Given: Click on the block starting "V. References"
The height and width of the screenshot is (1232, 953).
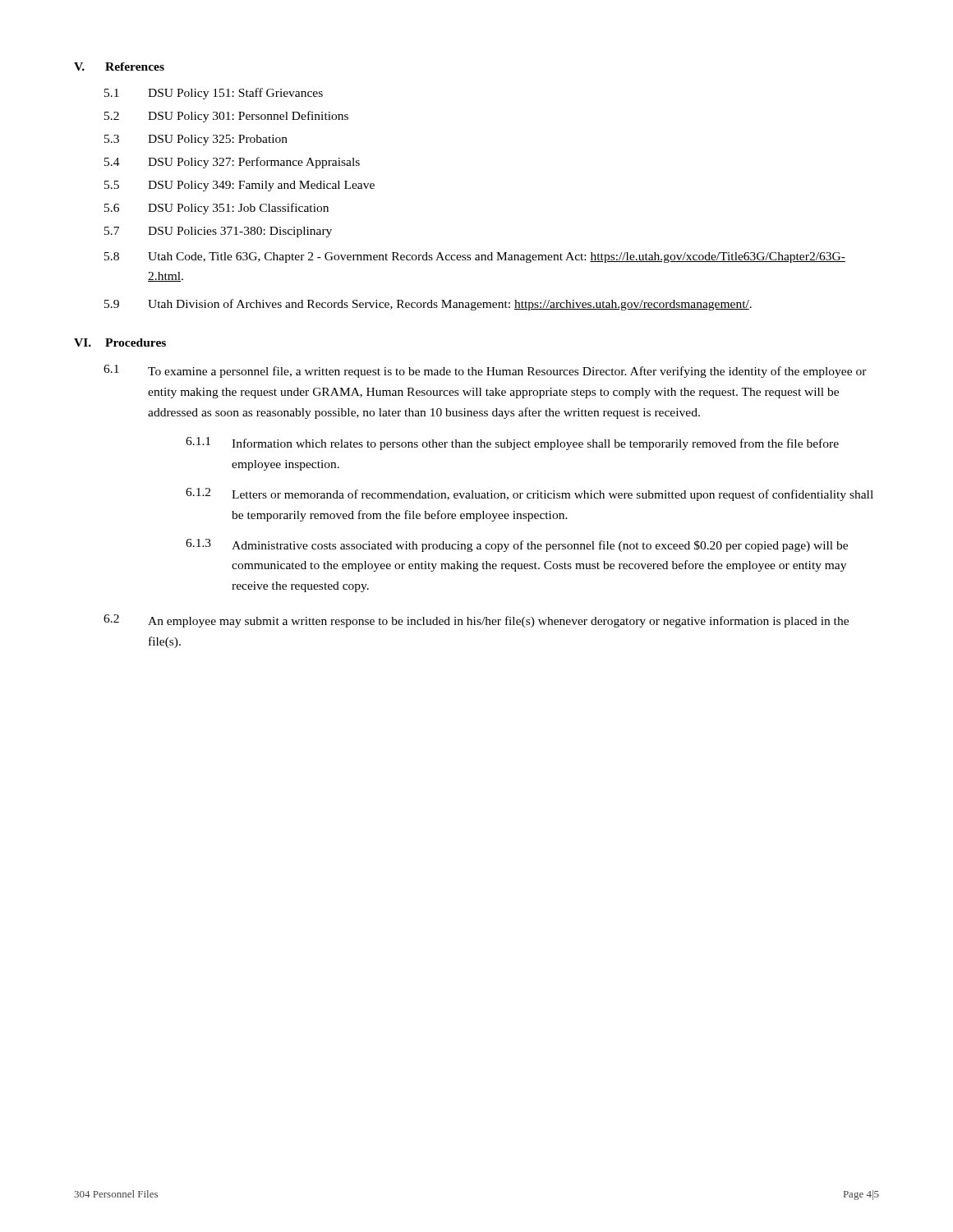Looking at the screenshot, I should 119,67.
